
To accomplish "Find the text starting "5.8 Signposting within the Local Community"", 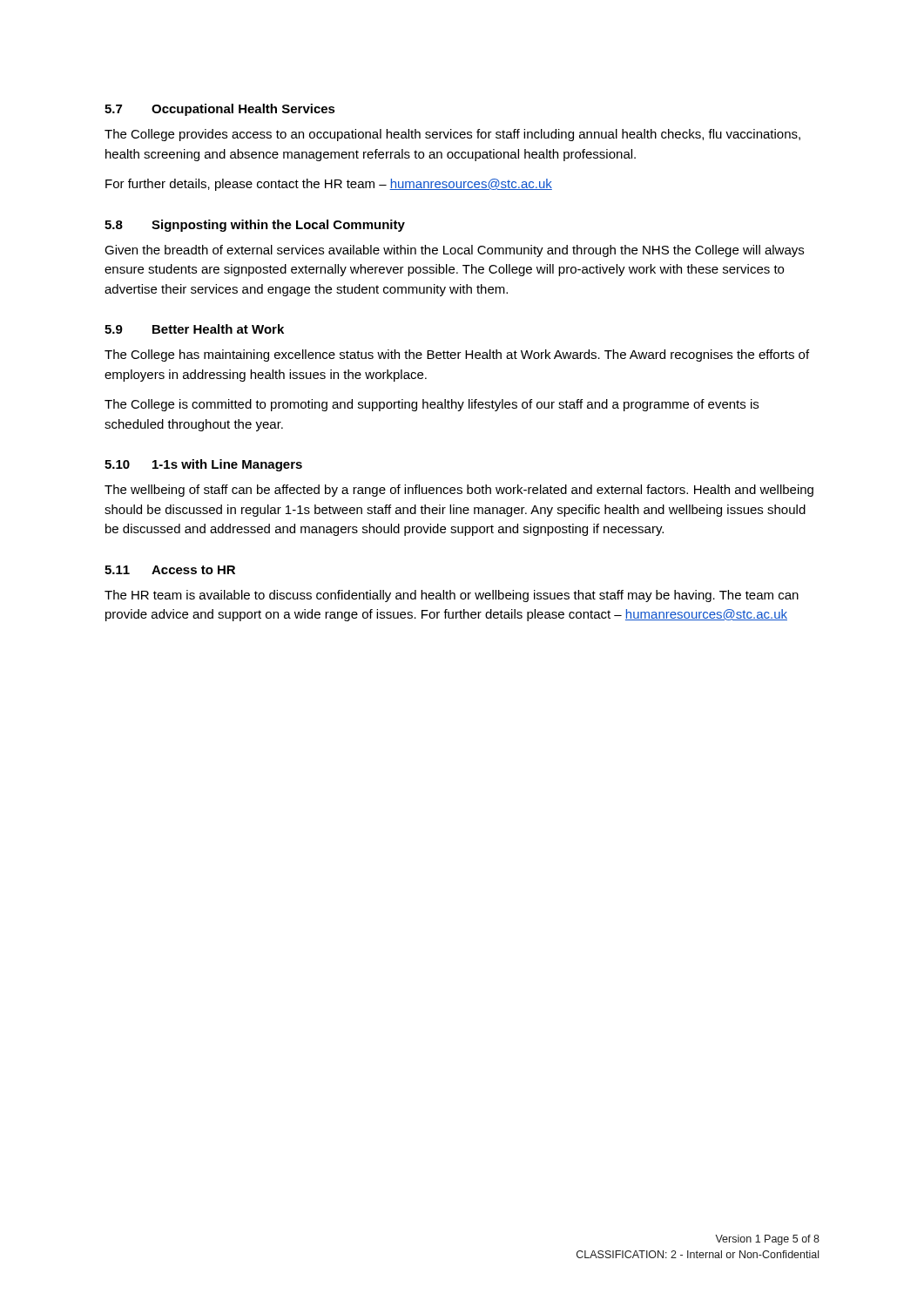I will 255,224.
